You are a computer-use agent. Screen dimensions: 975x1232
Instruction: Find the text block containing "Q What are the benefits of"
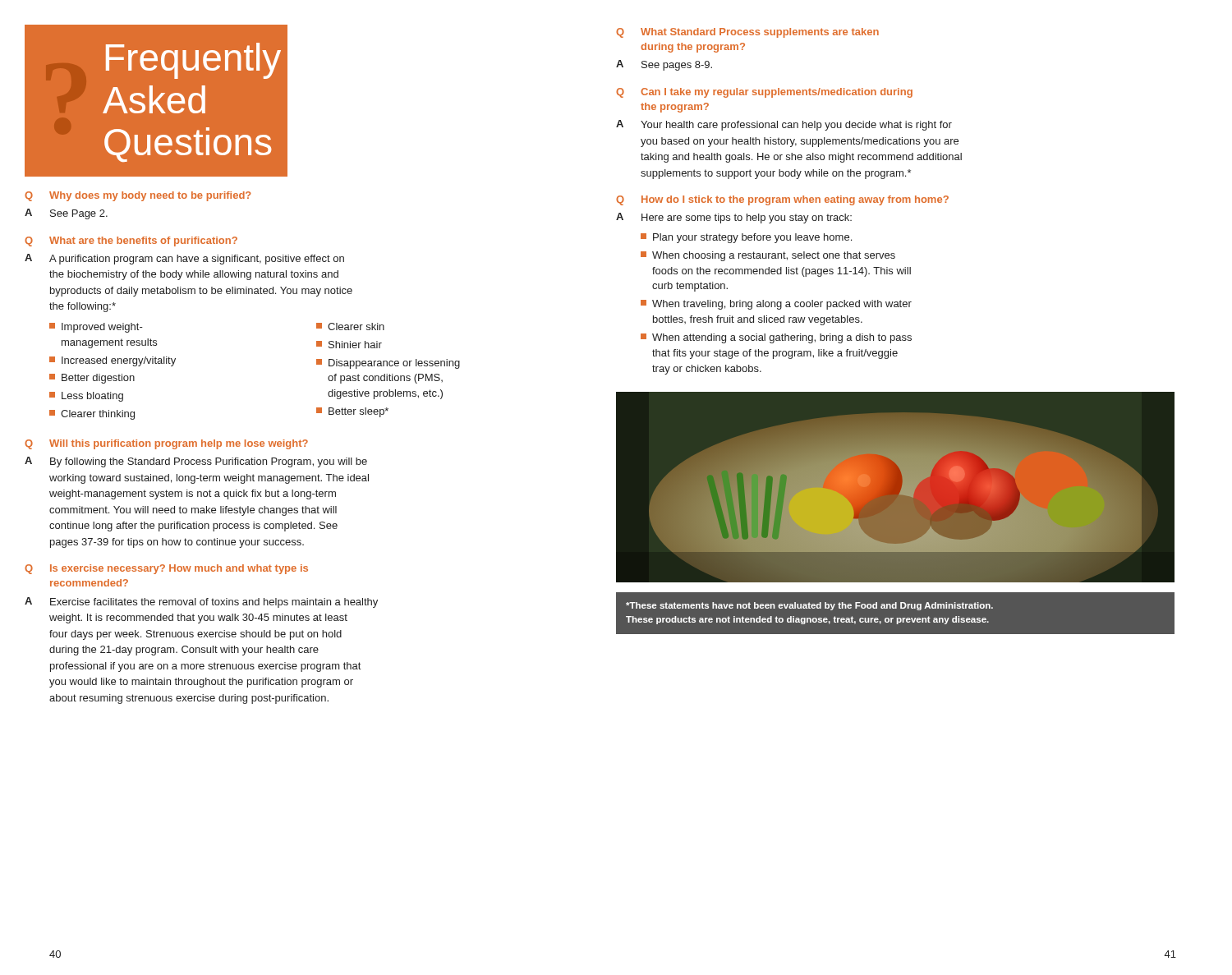131,241
